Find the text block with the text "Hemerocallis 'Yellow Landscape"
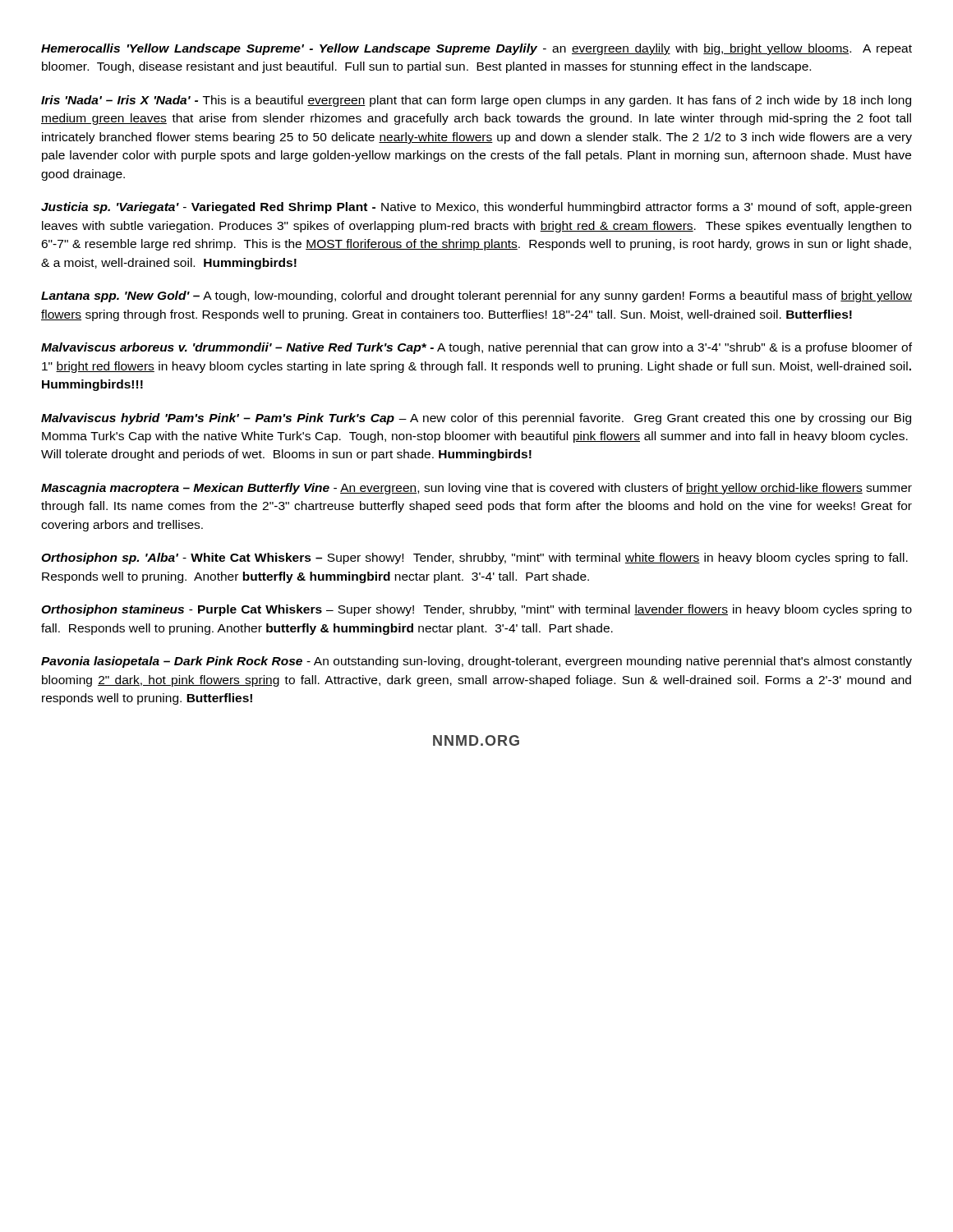The image size is (953, 1232). 476,57
